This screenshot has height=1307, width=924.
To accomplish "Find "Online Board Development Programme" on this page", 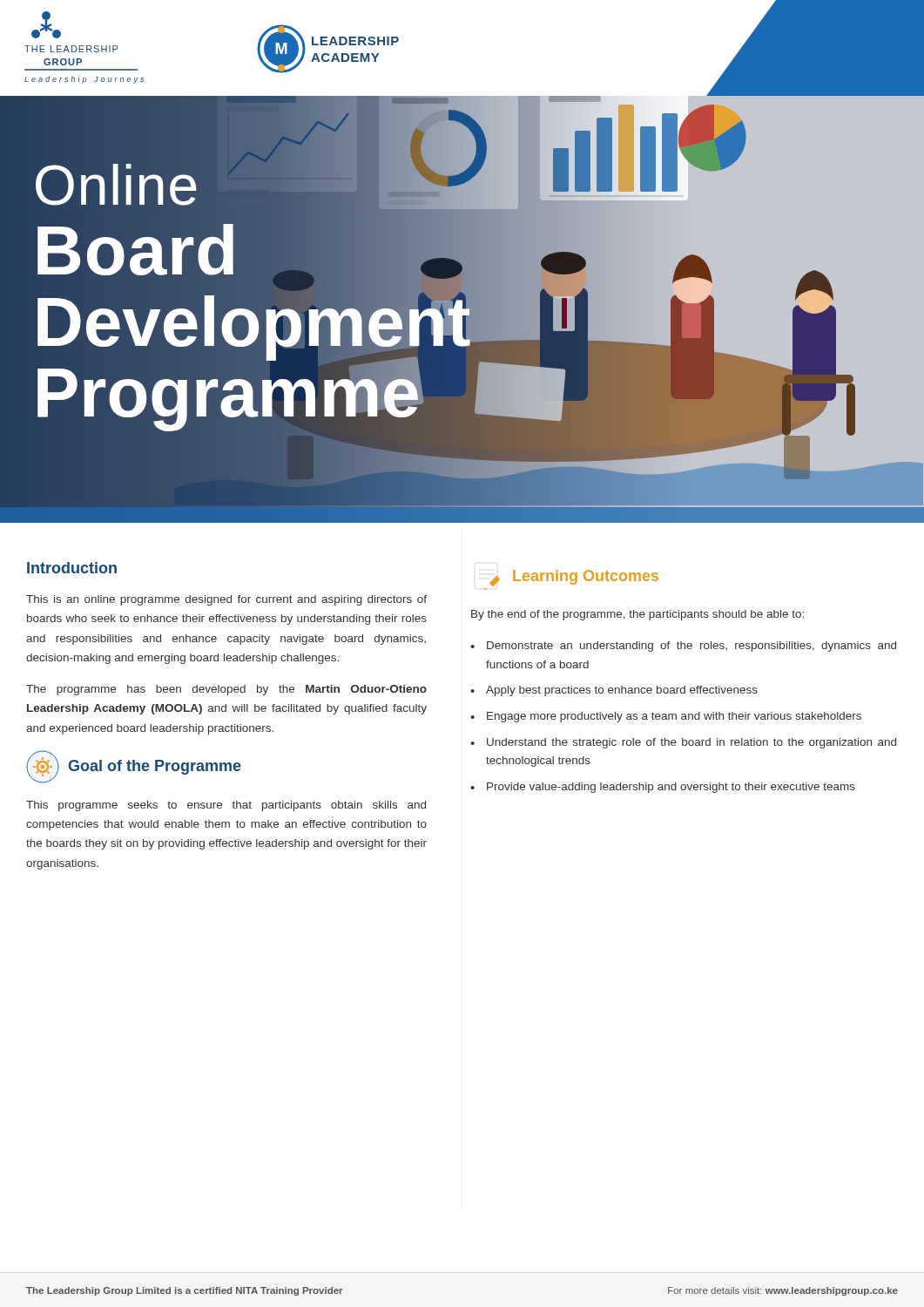I will tap(252, 293).
